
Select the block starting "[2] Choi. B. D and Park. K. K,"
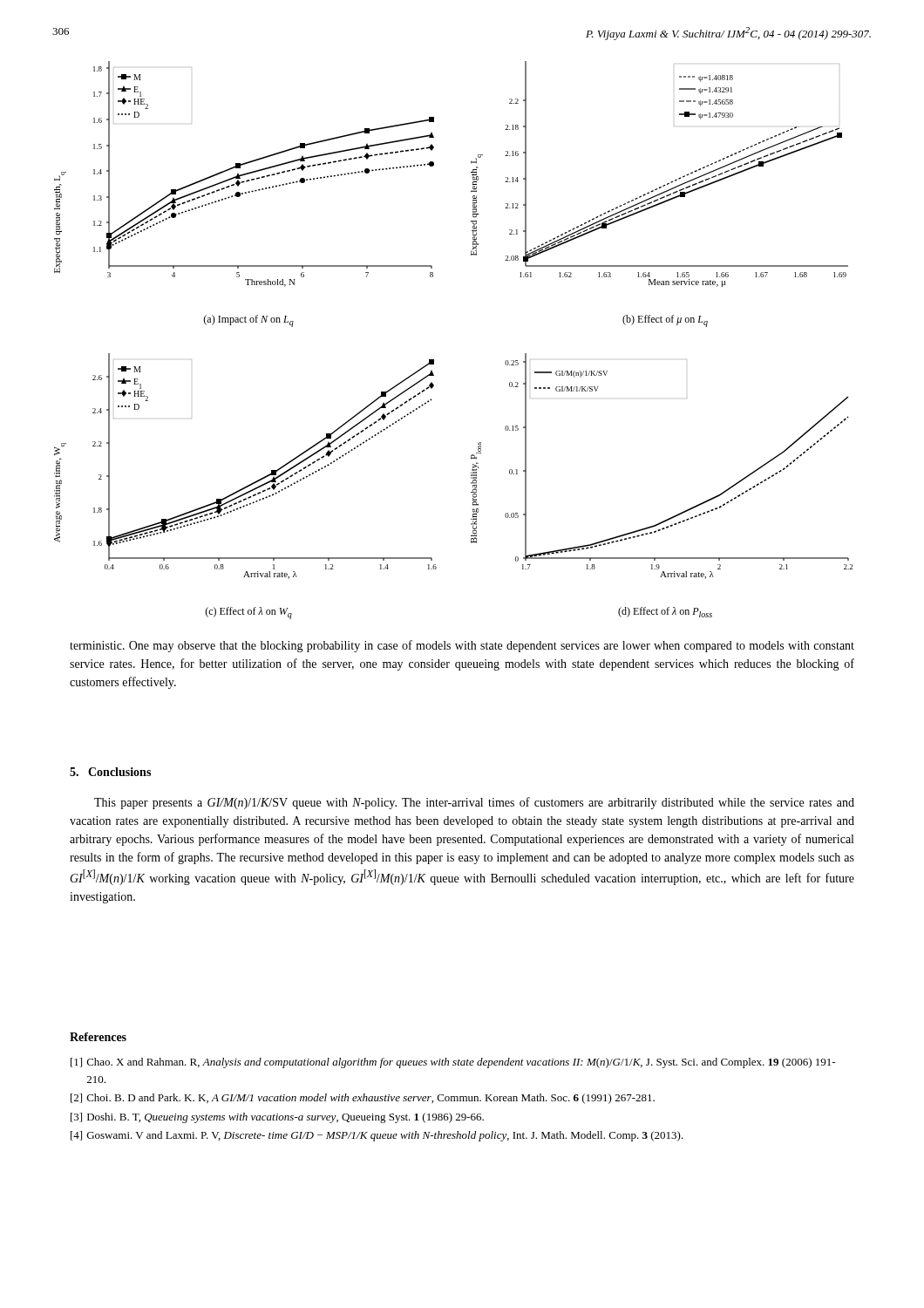[x=363, y=1098]
